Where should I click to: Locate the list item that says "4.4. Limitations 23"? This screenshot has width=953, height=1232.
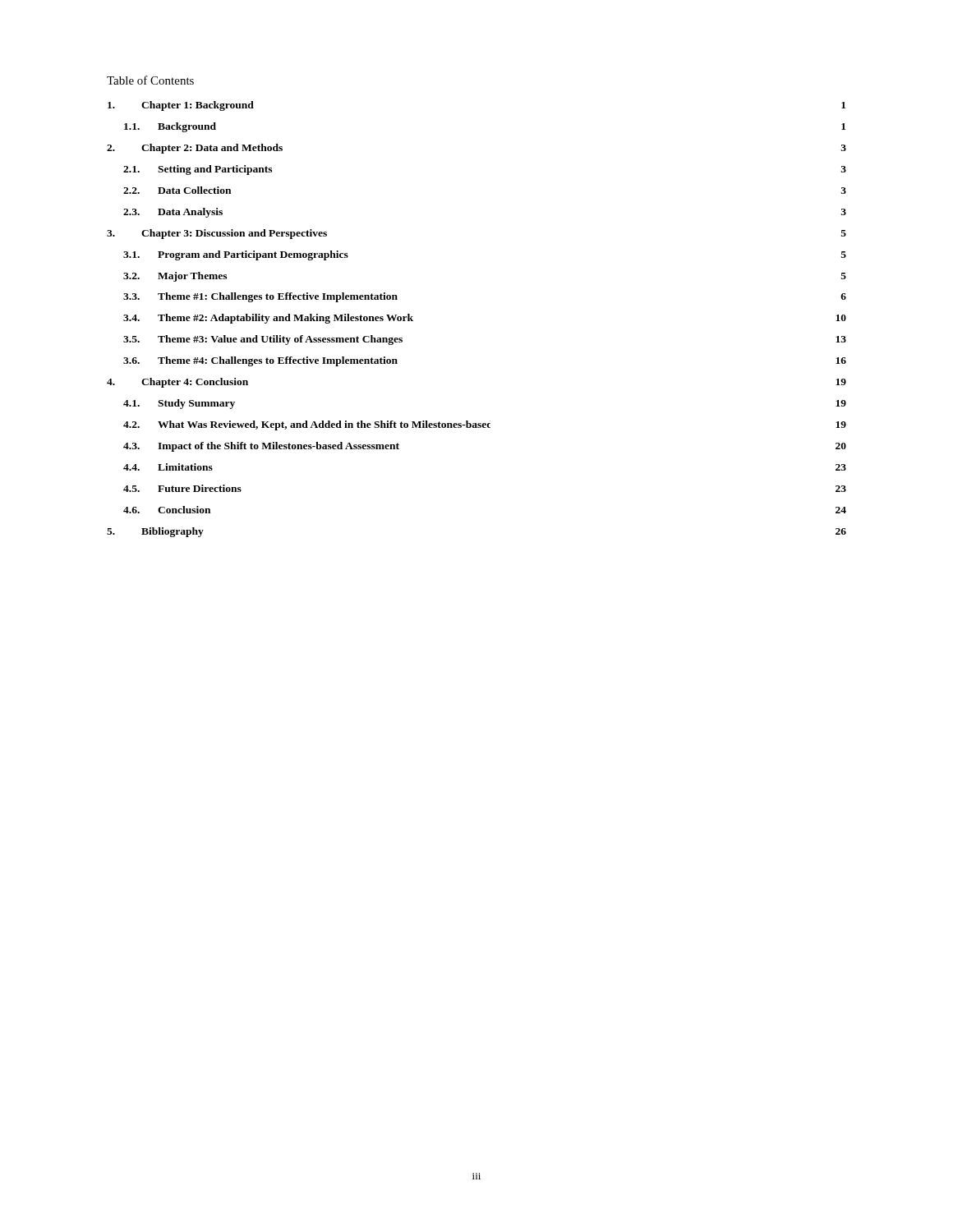click(x=133, y=467)
